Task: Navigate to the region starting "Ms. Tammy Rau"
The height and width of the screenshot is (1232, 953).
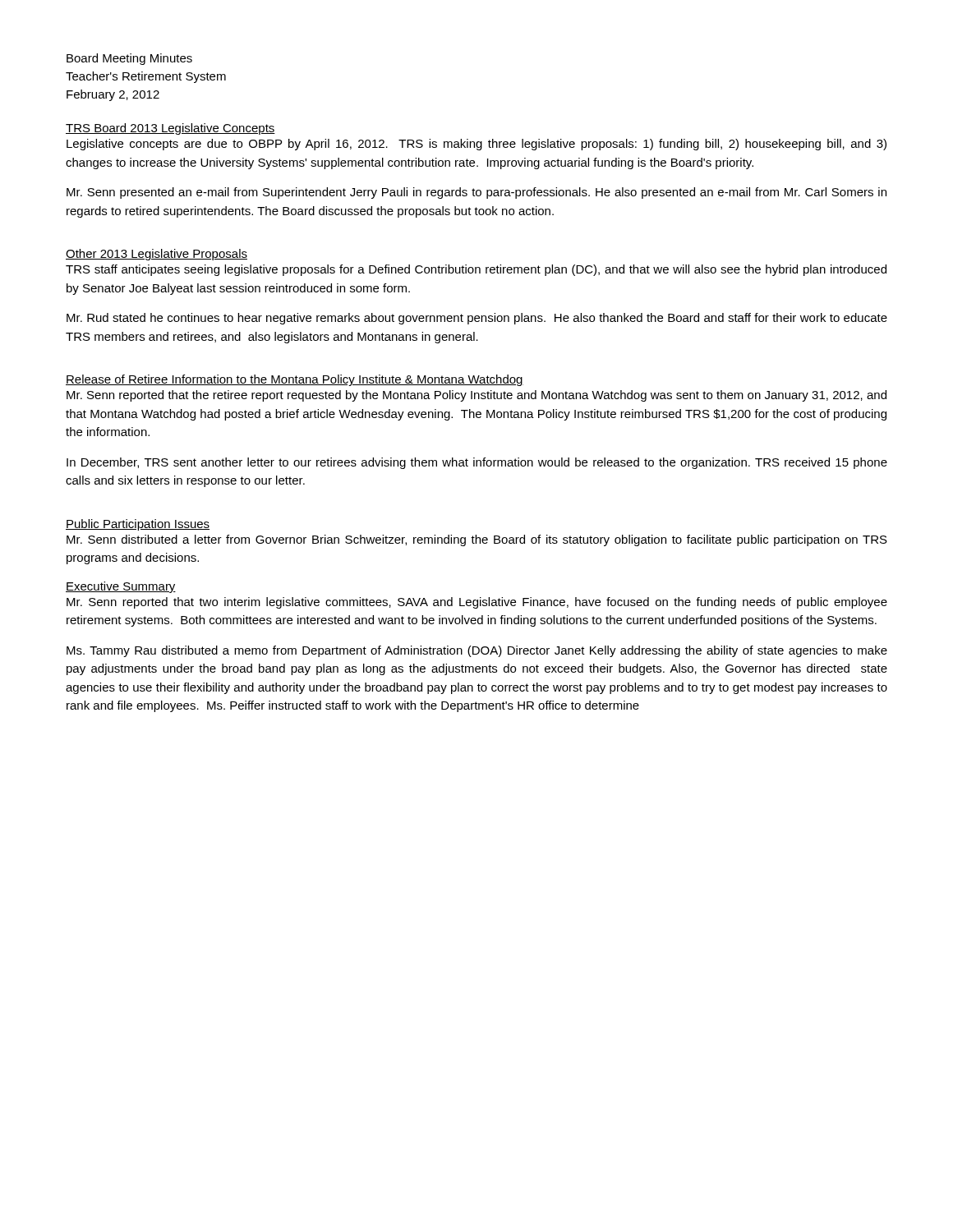Action: (476, 678)
